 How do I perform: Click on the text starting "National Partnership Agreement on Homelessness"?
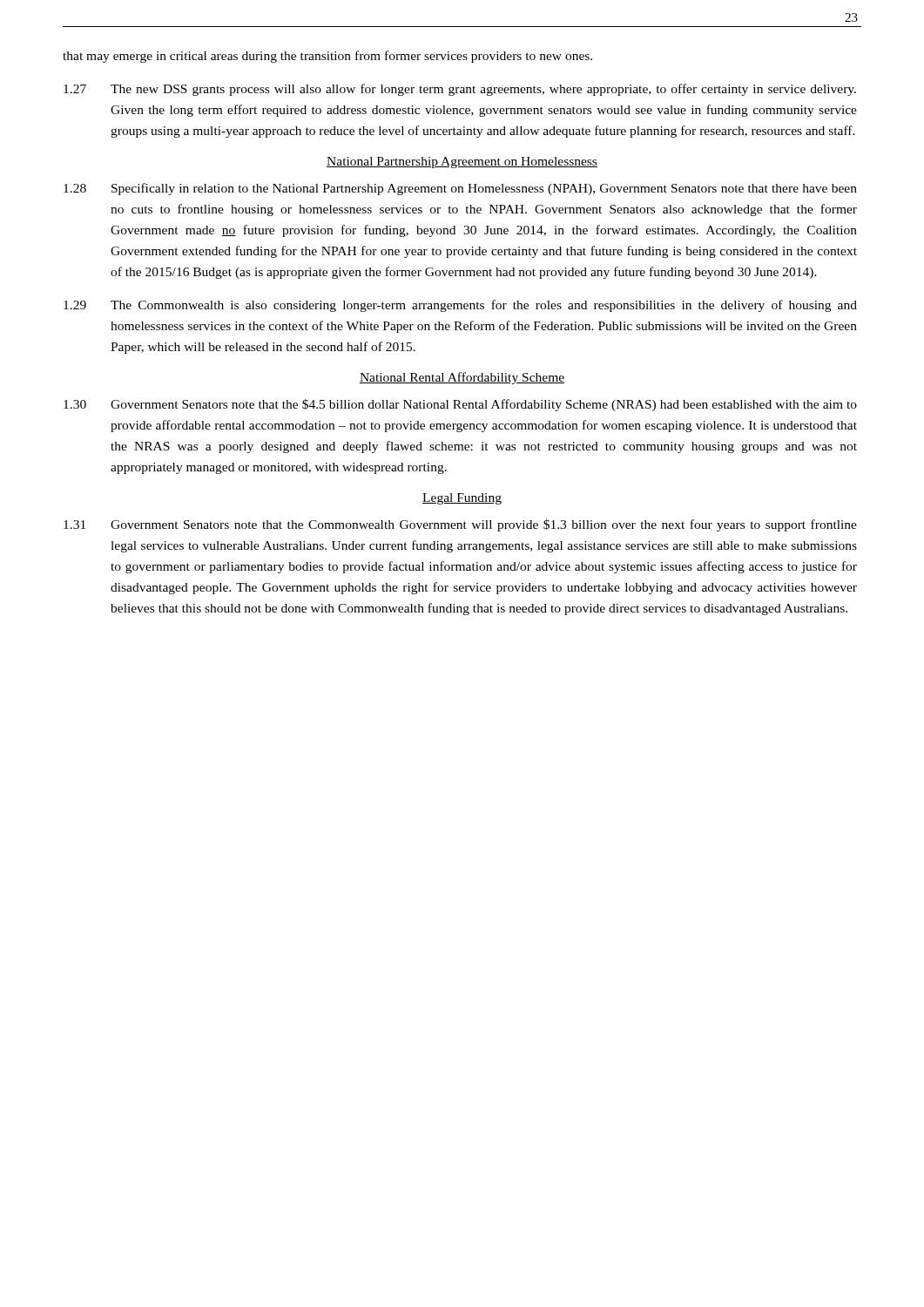click(x=462, y=161)
